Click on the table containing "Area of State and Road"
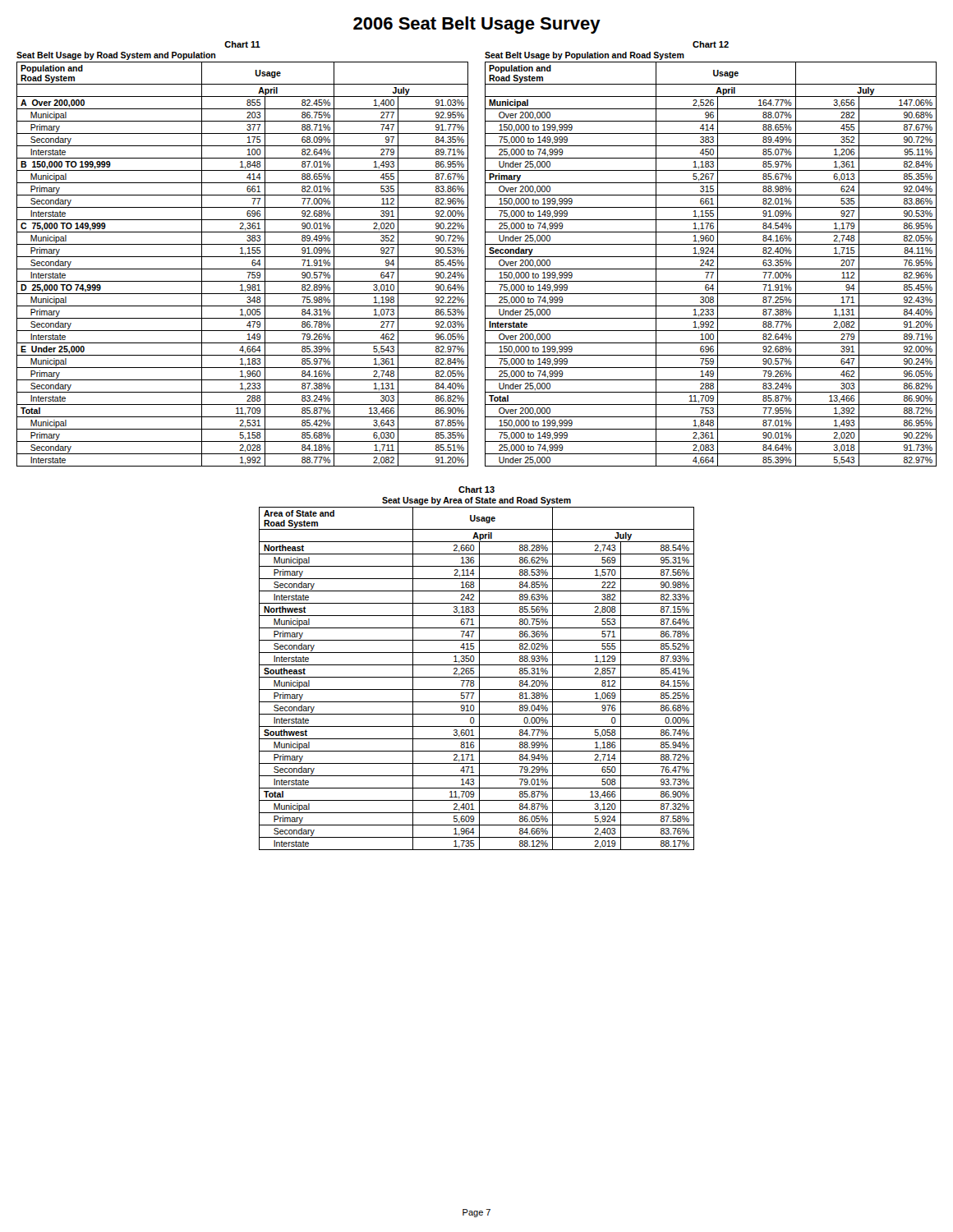Screen dimensions: 1232x953 click(x=476, y=667)
